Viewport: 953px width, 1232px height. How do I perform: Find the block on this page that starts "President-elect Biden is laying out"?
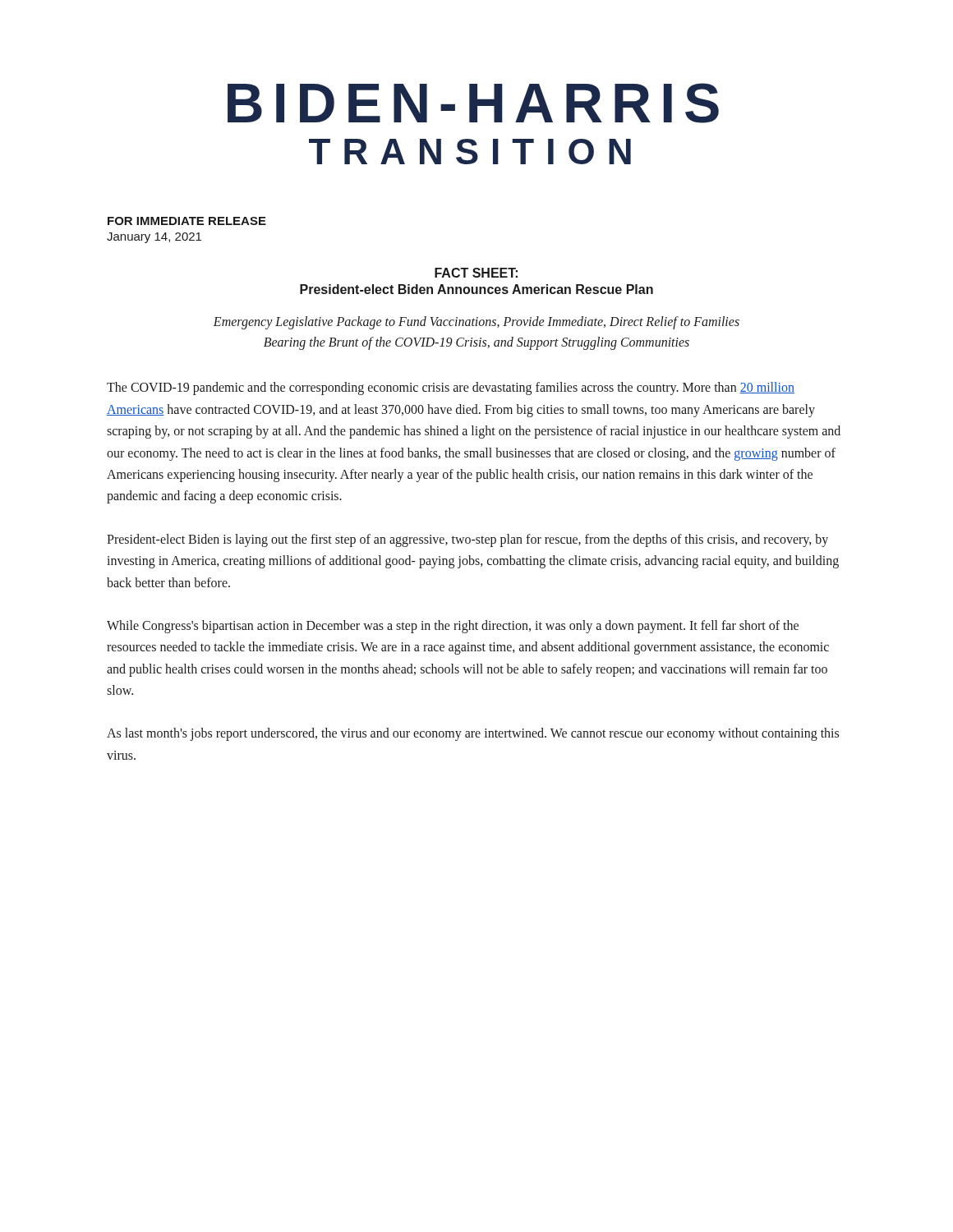coord(473,561)
